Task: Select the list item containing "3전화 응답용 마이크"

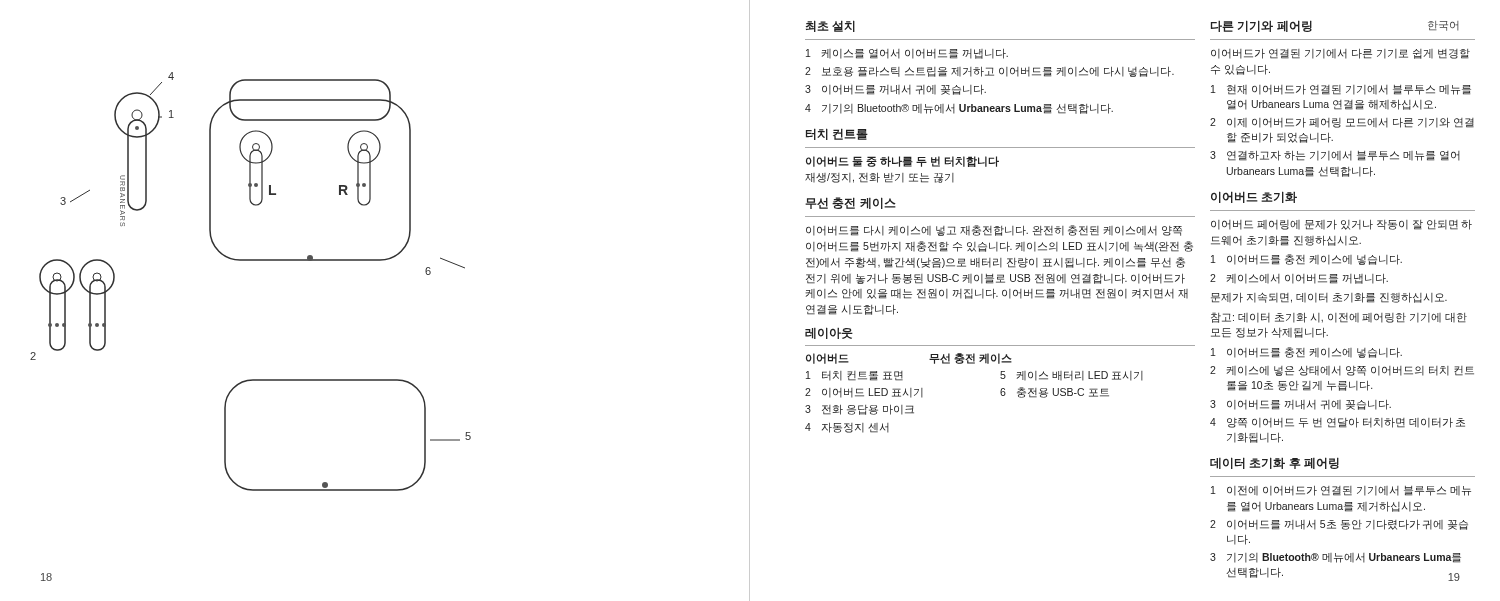Action: coord(860,410)
